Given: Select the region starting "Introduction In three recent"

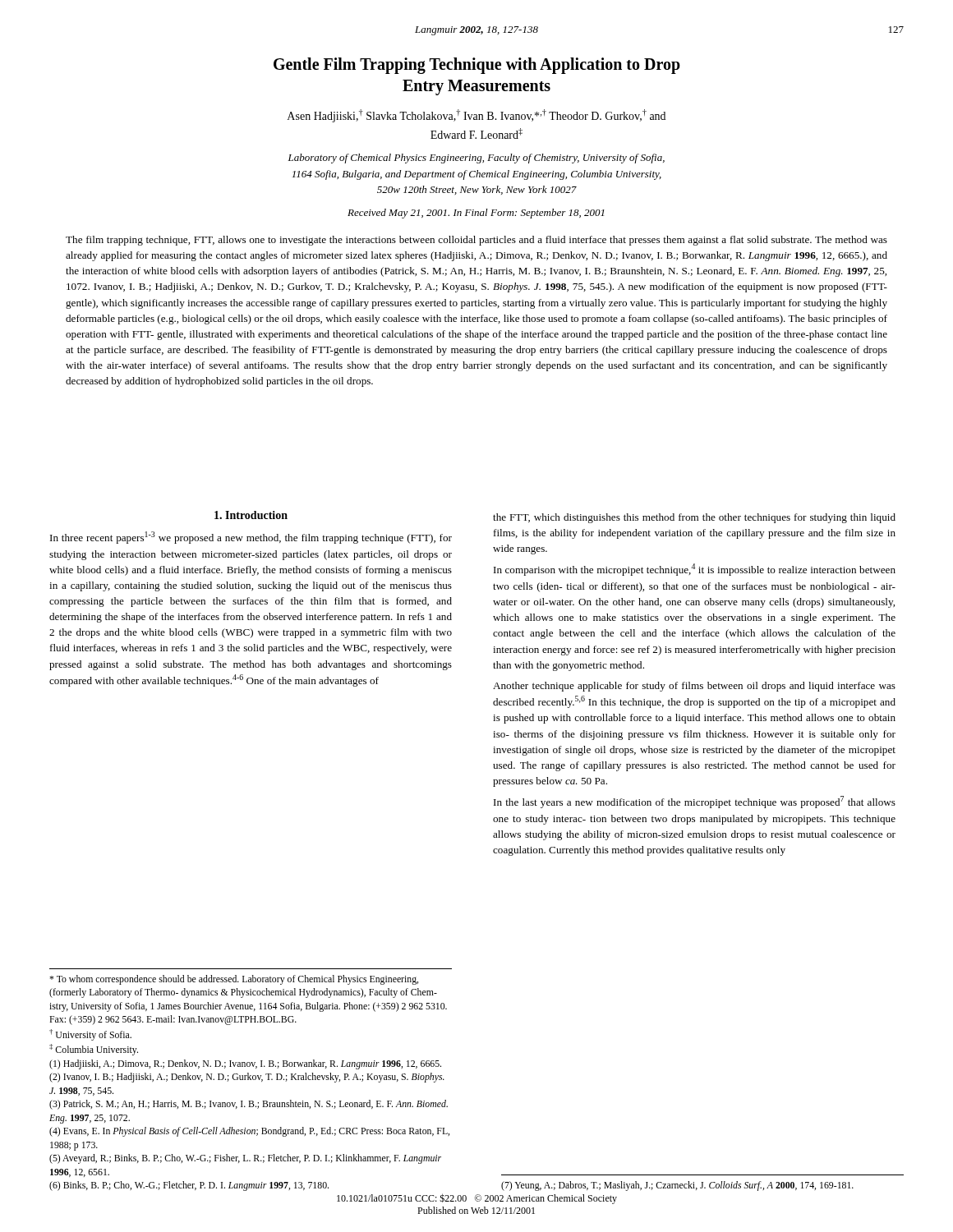Looking at the screenshot, I should pos(251,599).
